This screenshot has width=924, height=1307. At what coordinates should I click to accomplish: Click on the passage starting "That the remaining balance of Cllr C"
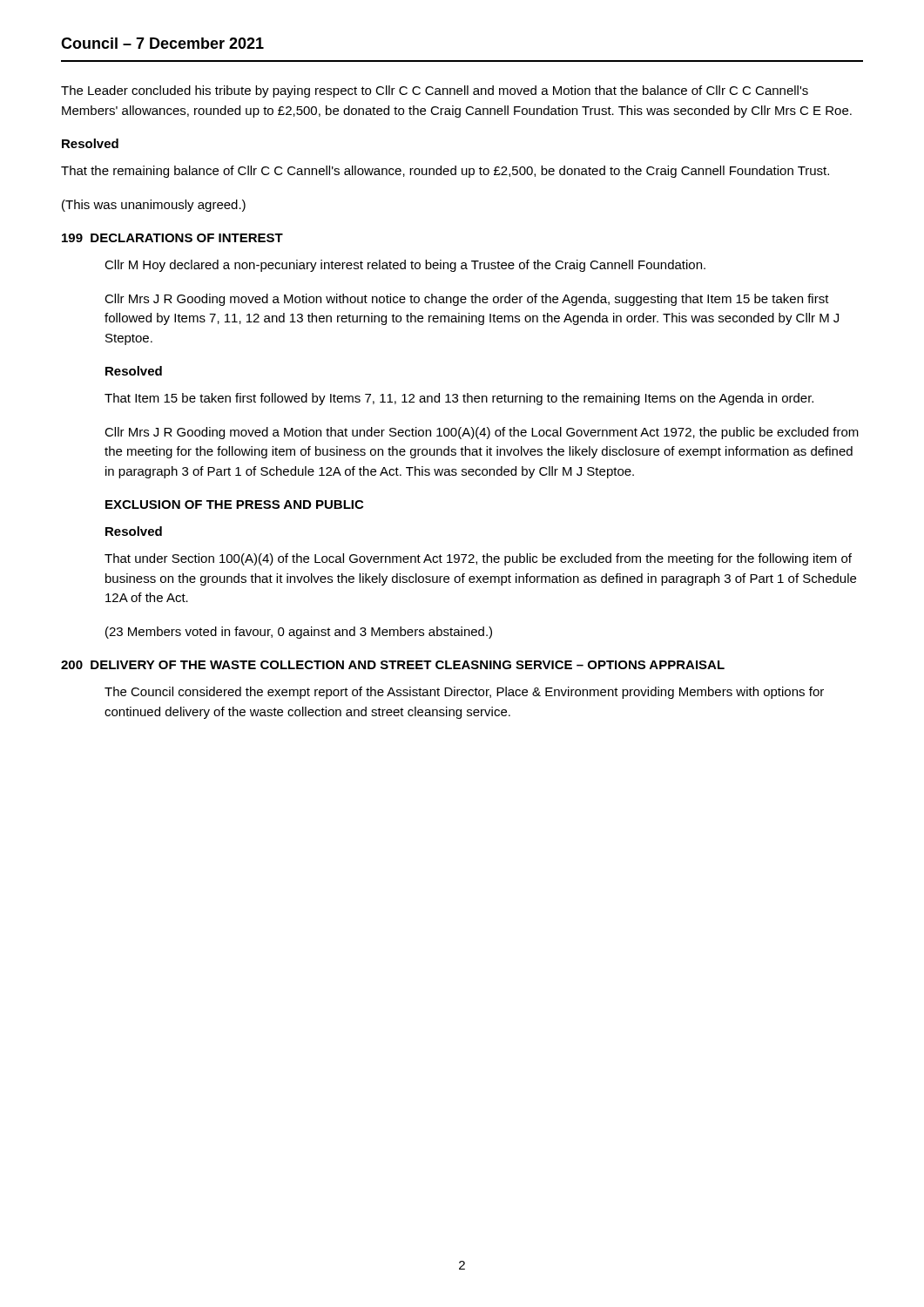(x=446, y=170)
